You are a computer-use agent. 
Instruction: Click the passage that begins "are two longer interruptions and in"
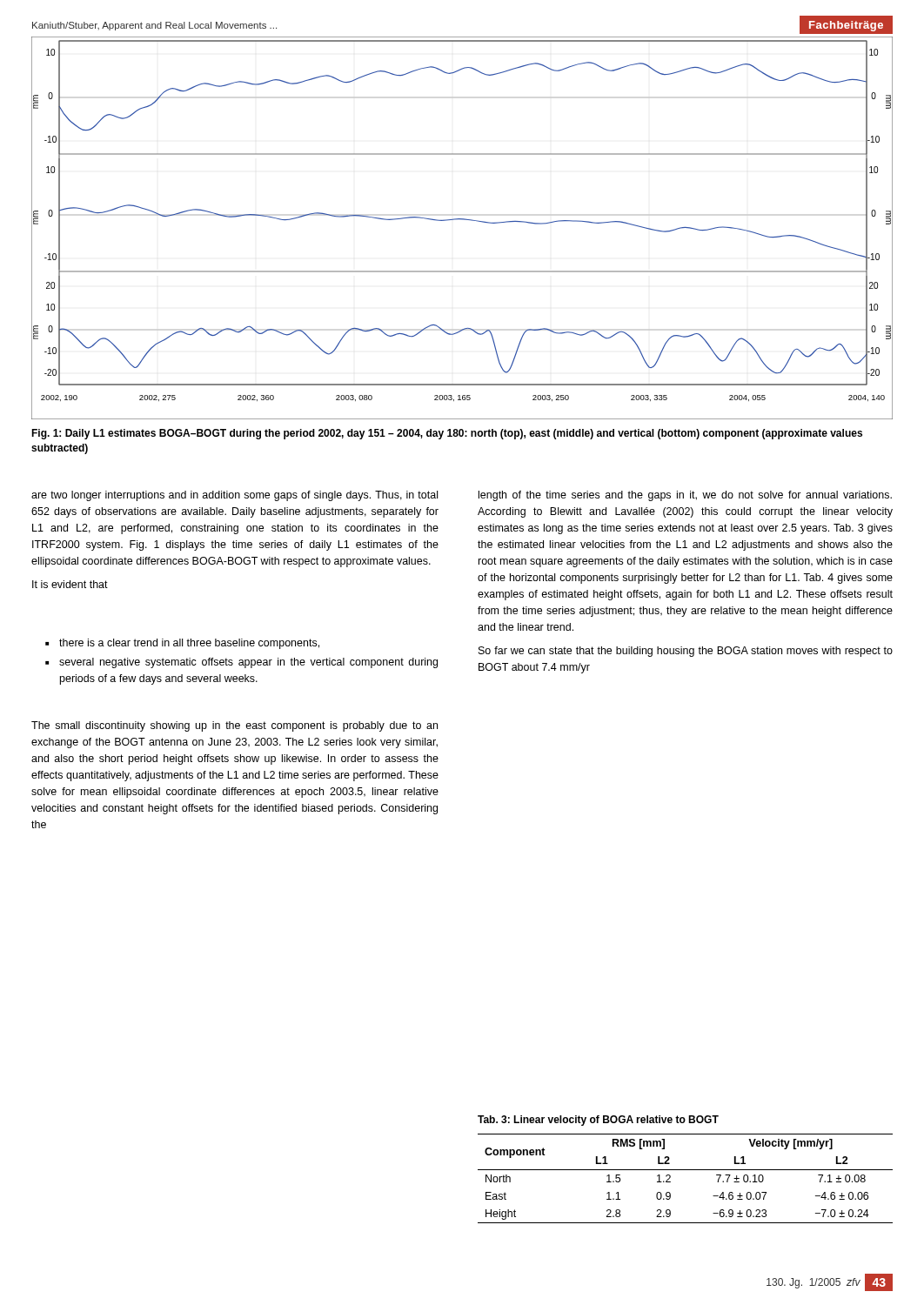235,540
